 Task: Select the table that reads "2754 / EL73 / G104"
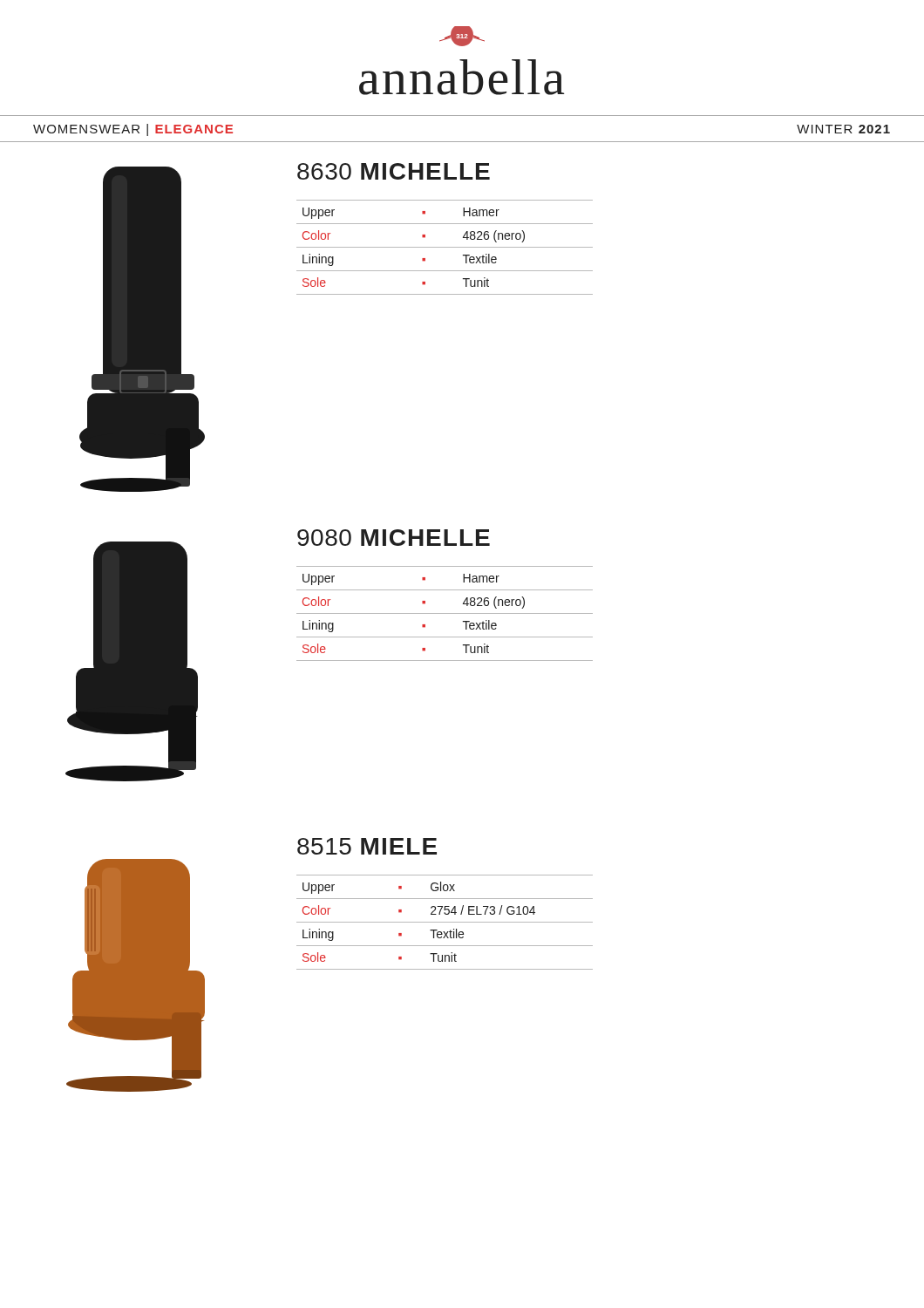click(x=601, y=931)
